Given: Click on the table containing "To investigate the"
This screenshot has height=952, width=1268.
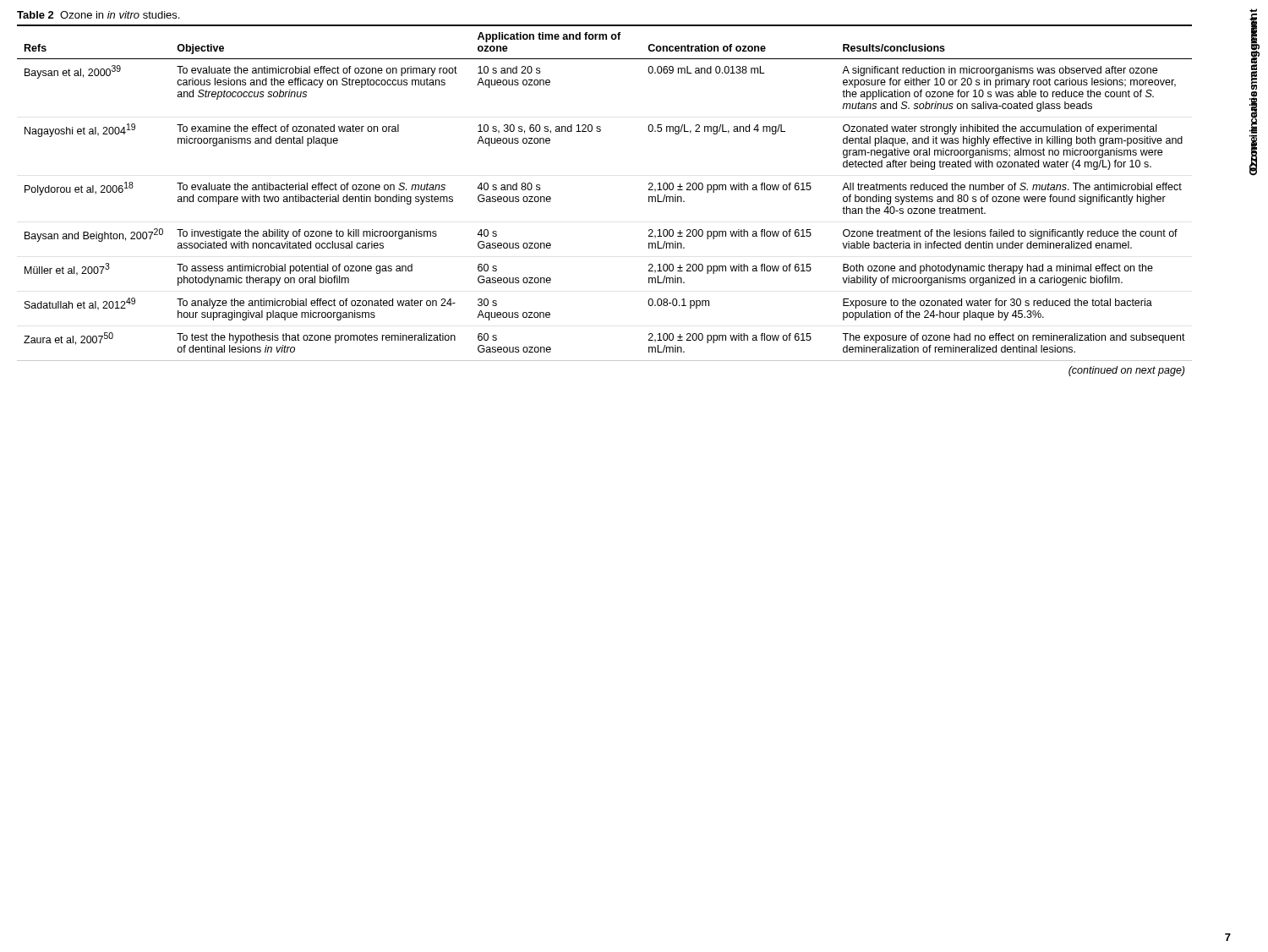Looking at the screenshot, I should pyautogui.click(x=604, y=193).
